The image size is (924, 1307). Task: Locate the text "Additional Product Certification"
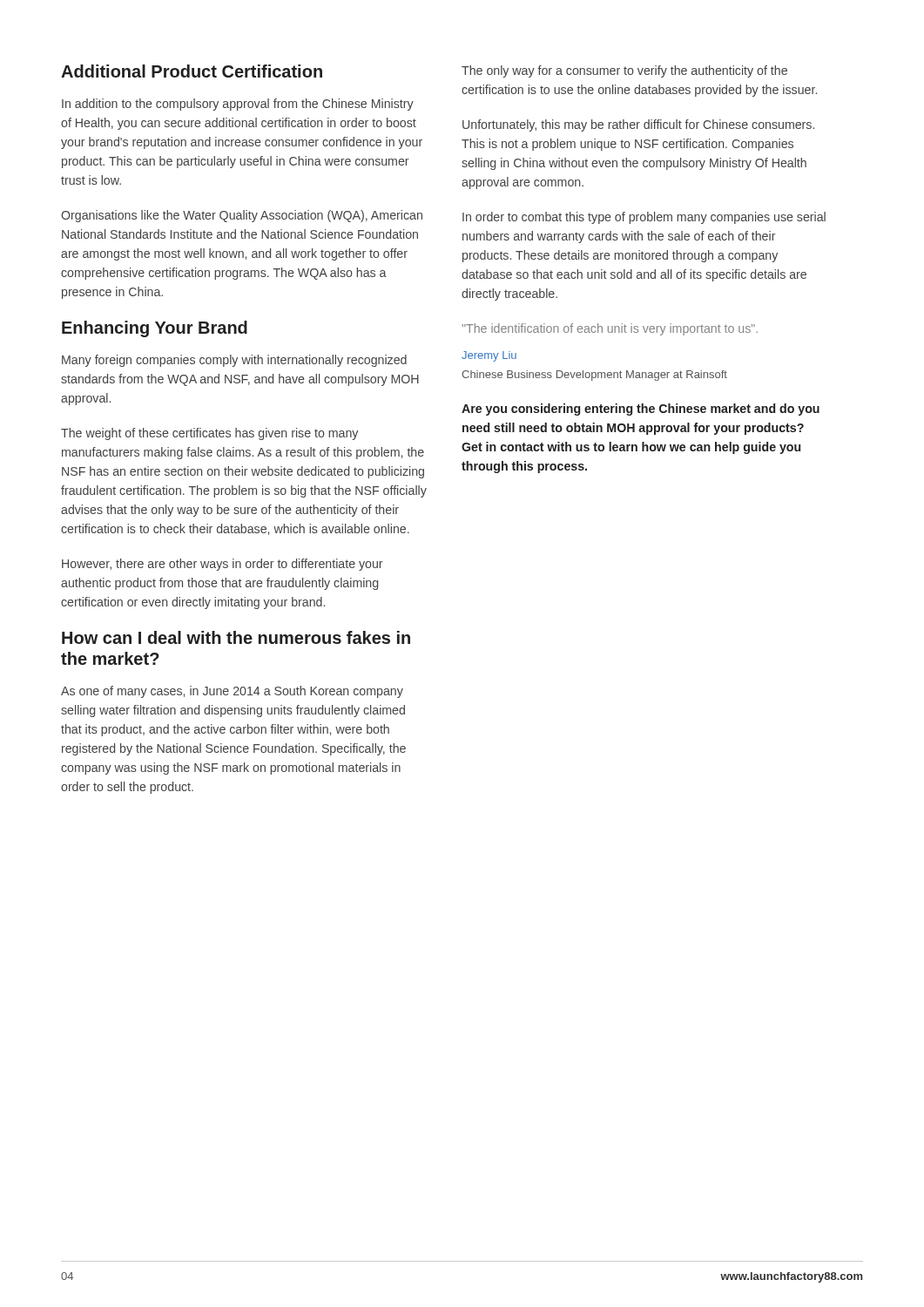click(244, 71)
